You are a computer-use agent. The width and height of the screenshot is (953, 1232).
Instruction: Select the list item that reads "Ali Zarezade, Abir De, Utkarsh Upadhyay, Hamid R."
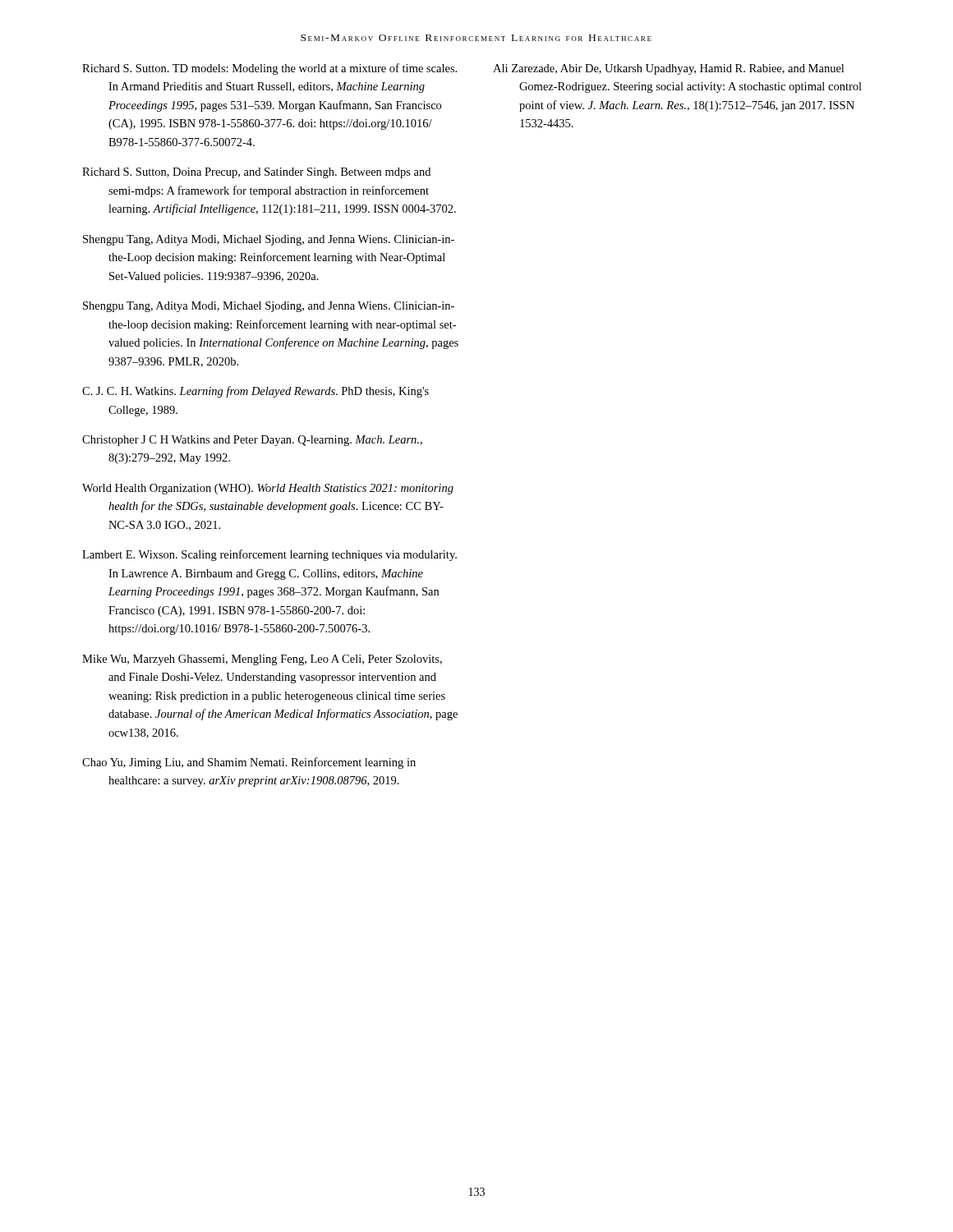click(677, 96)
